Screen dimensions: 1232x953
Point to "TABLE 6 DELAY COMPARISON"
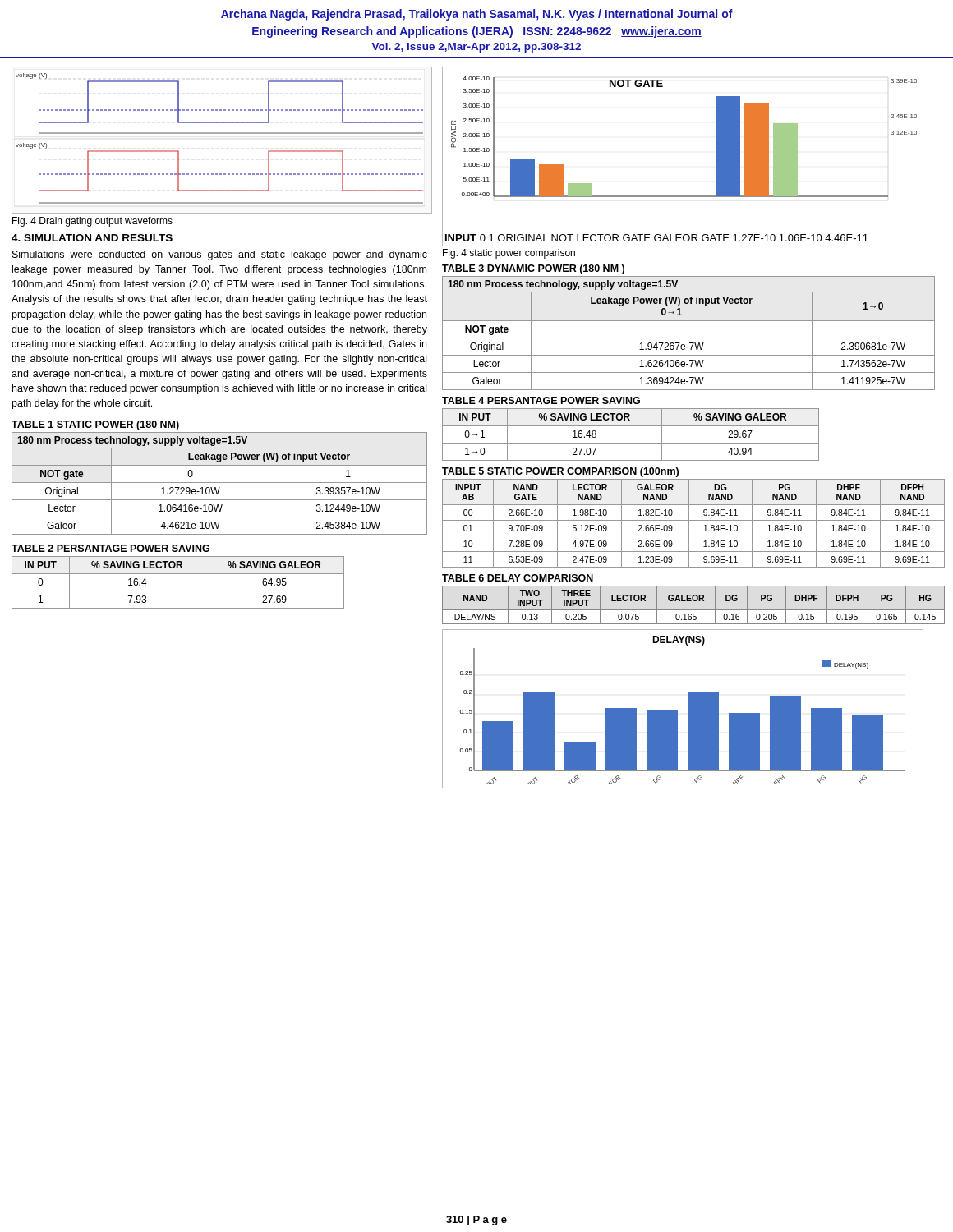(x=518, y=578)
